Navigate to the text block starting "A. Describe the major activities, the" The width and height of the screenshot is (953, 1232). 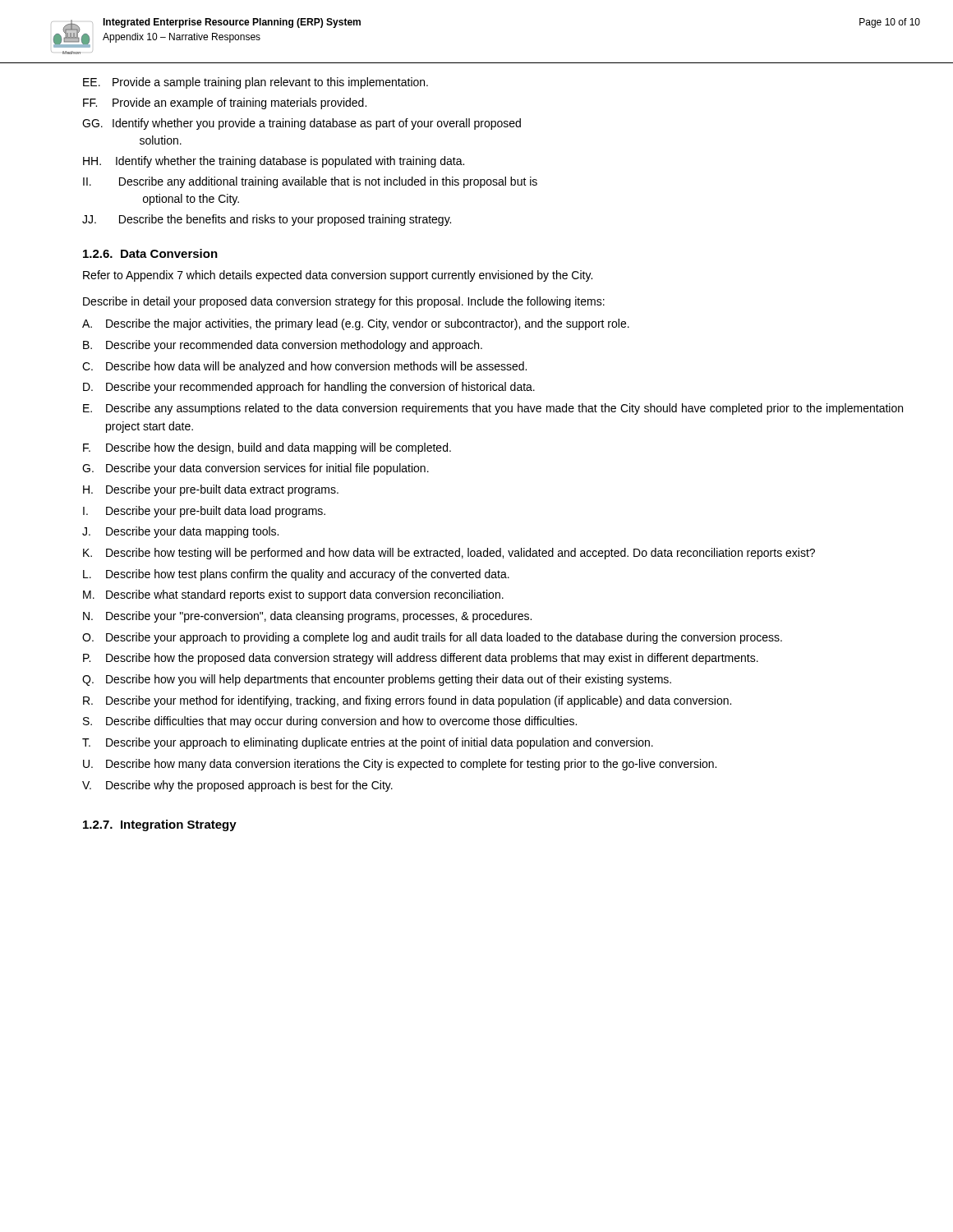click(493, 325)
